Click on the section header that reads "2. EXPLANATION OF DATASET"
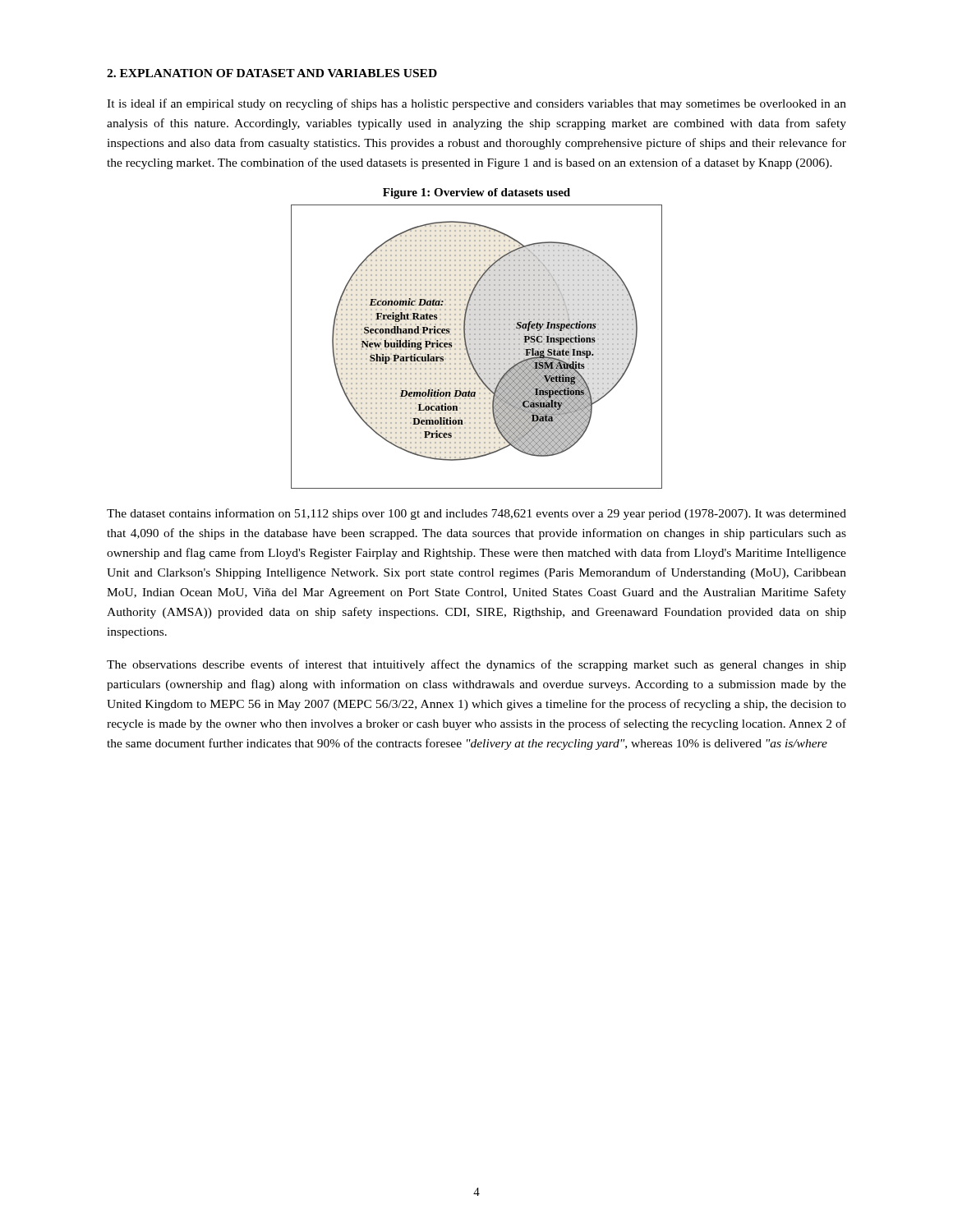The width and height of the screenshot is (953, 1232). (x=272, y=73)
